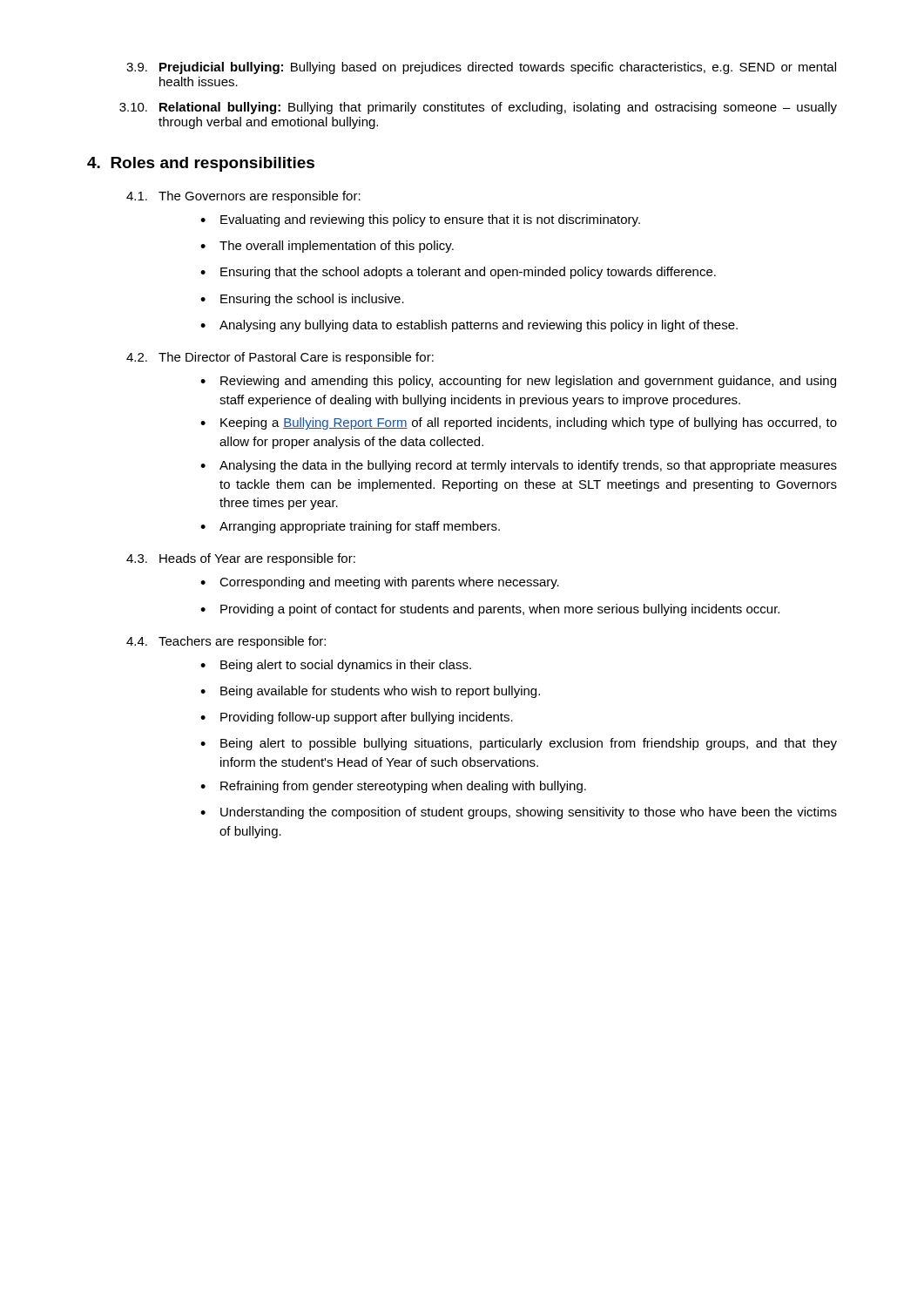The image size is (924, 1307).
Task: Select the list item with the text "• Evaluating and reviewing this policy to"
Action: 519,221
